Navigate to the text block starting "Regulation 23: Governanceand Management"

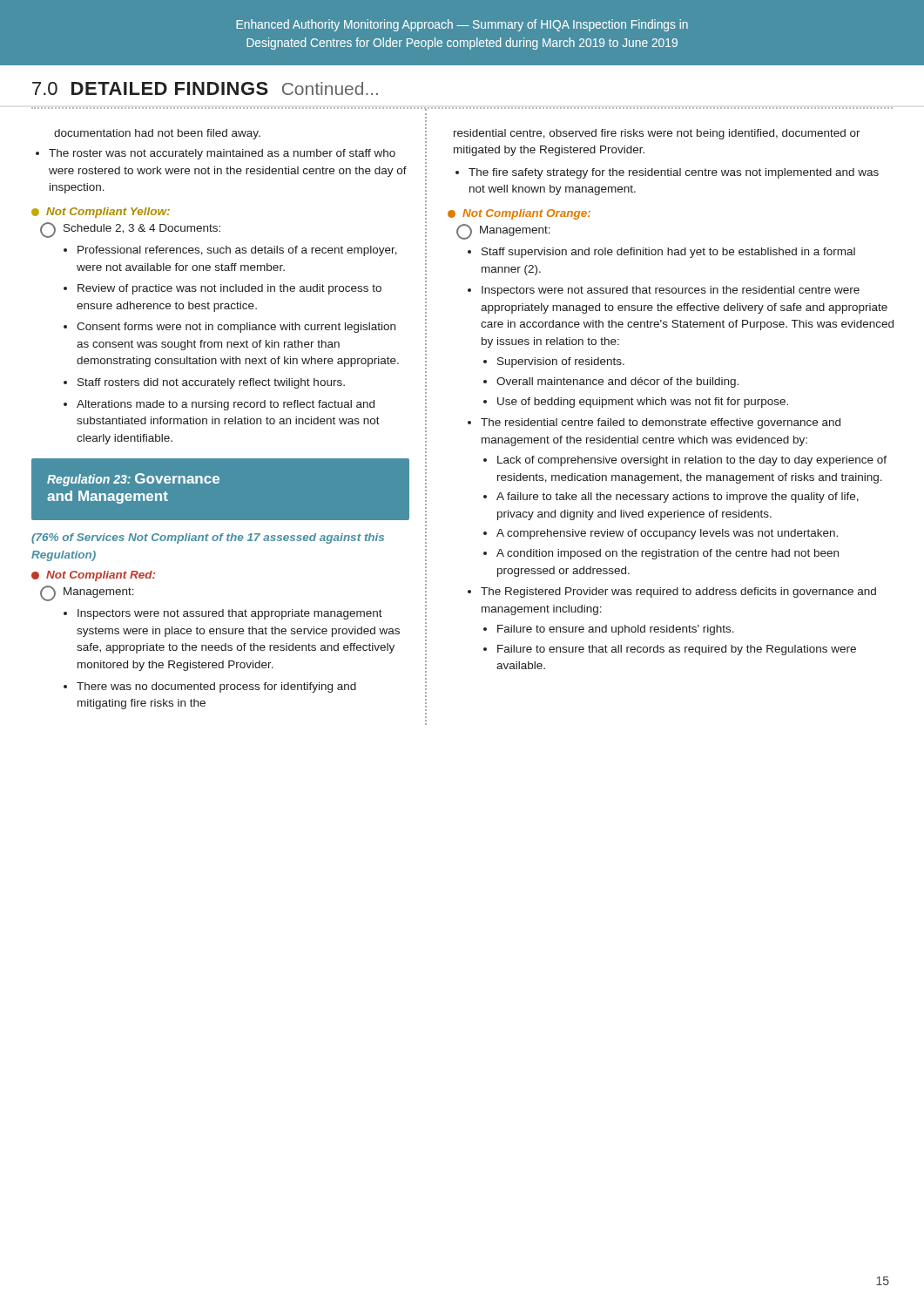[220, 488]
